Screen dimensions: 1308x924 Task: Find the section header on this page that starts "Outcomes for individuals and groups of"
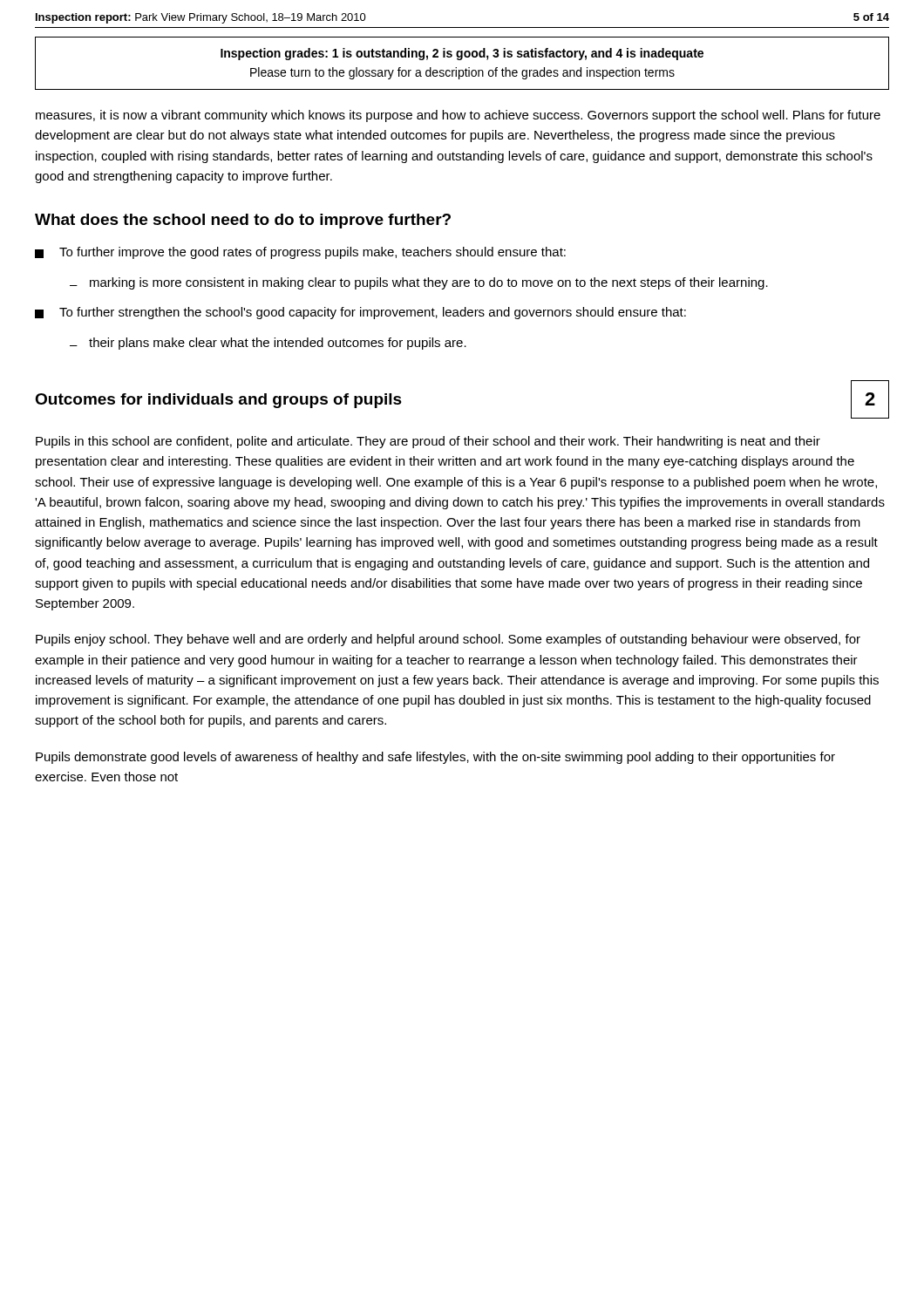tap(218, 399)
